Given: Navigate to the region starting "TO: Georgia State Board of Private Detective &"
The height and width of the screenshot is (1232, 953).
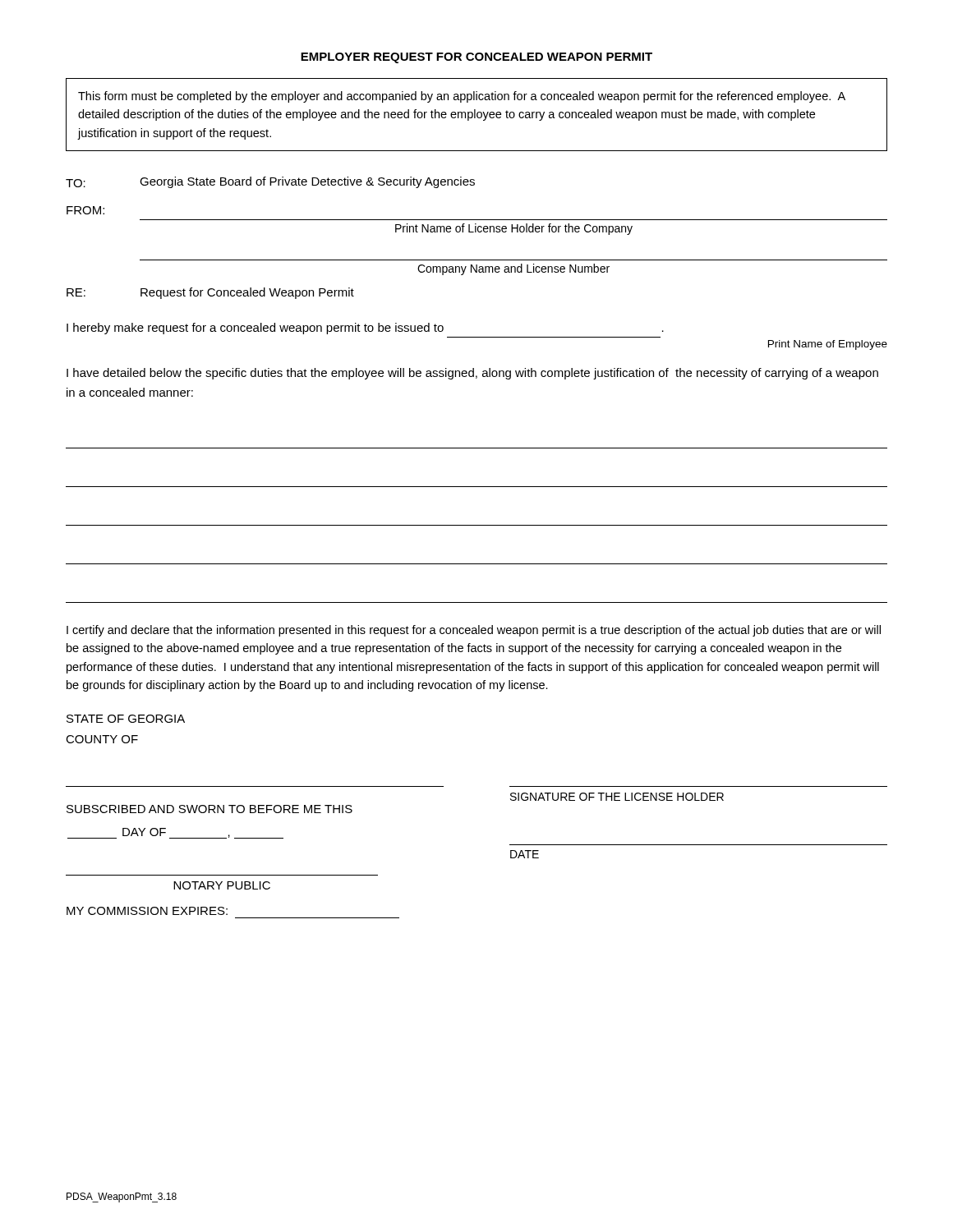Looking at the screenshot, I should click(476, 182).
